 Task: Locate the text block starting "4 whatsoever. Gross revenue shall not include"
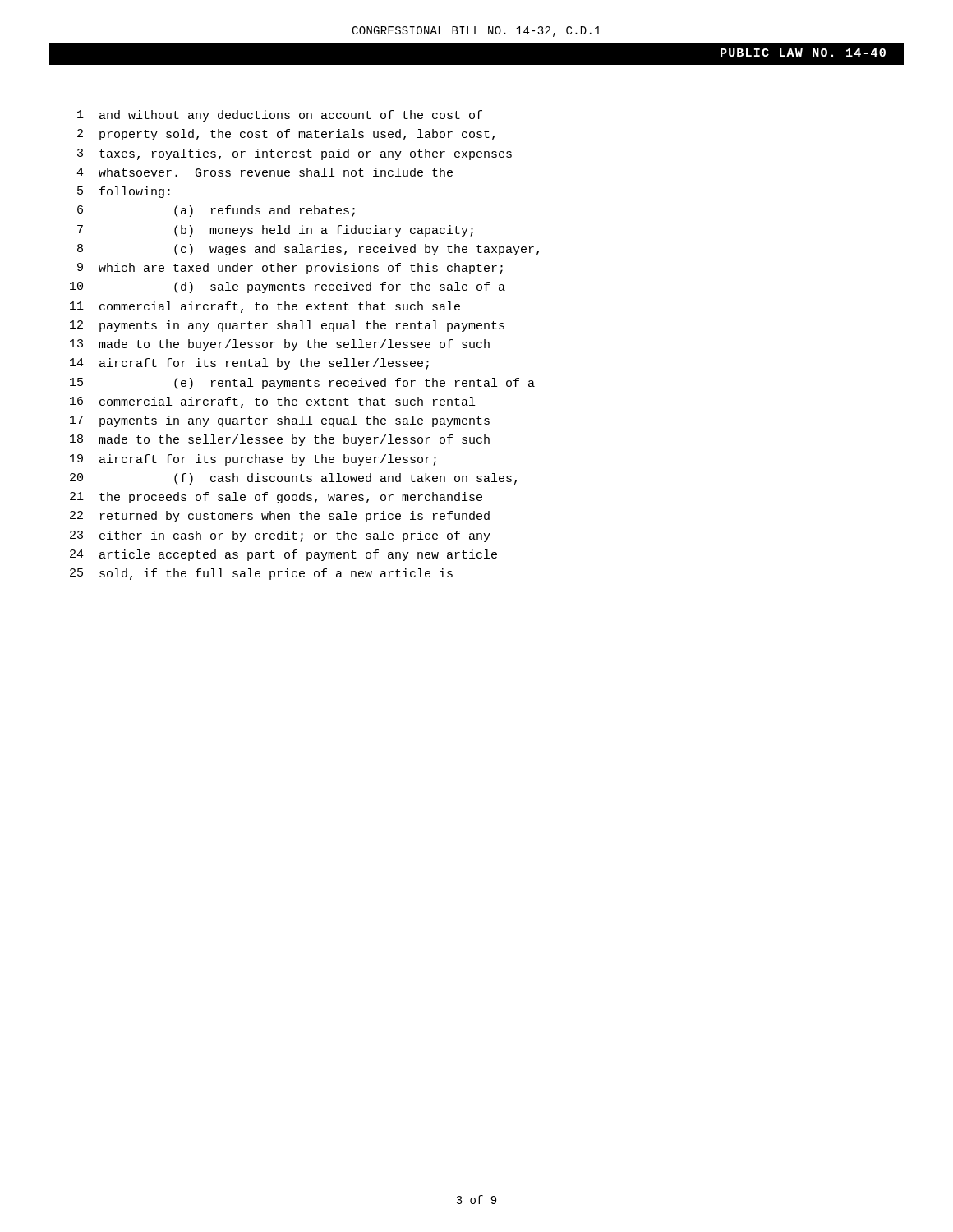tap(265, 172)
